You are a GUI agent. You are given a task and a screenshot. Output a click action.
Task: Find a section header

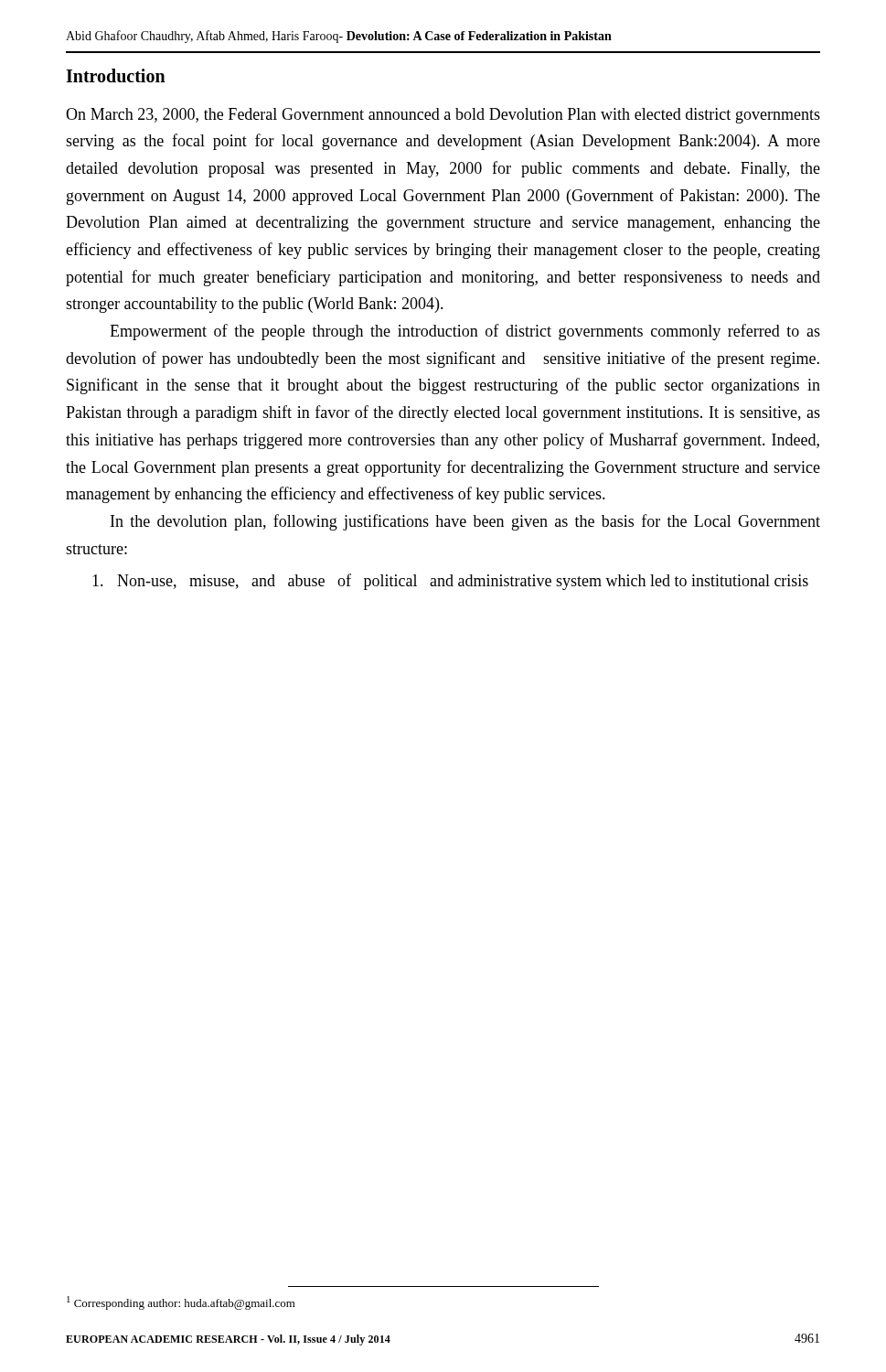click(115, 76)
